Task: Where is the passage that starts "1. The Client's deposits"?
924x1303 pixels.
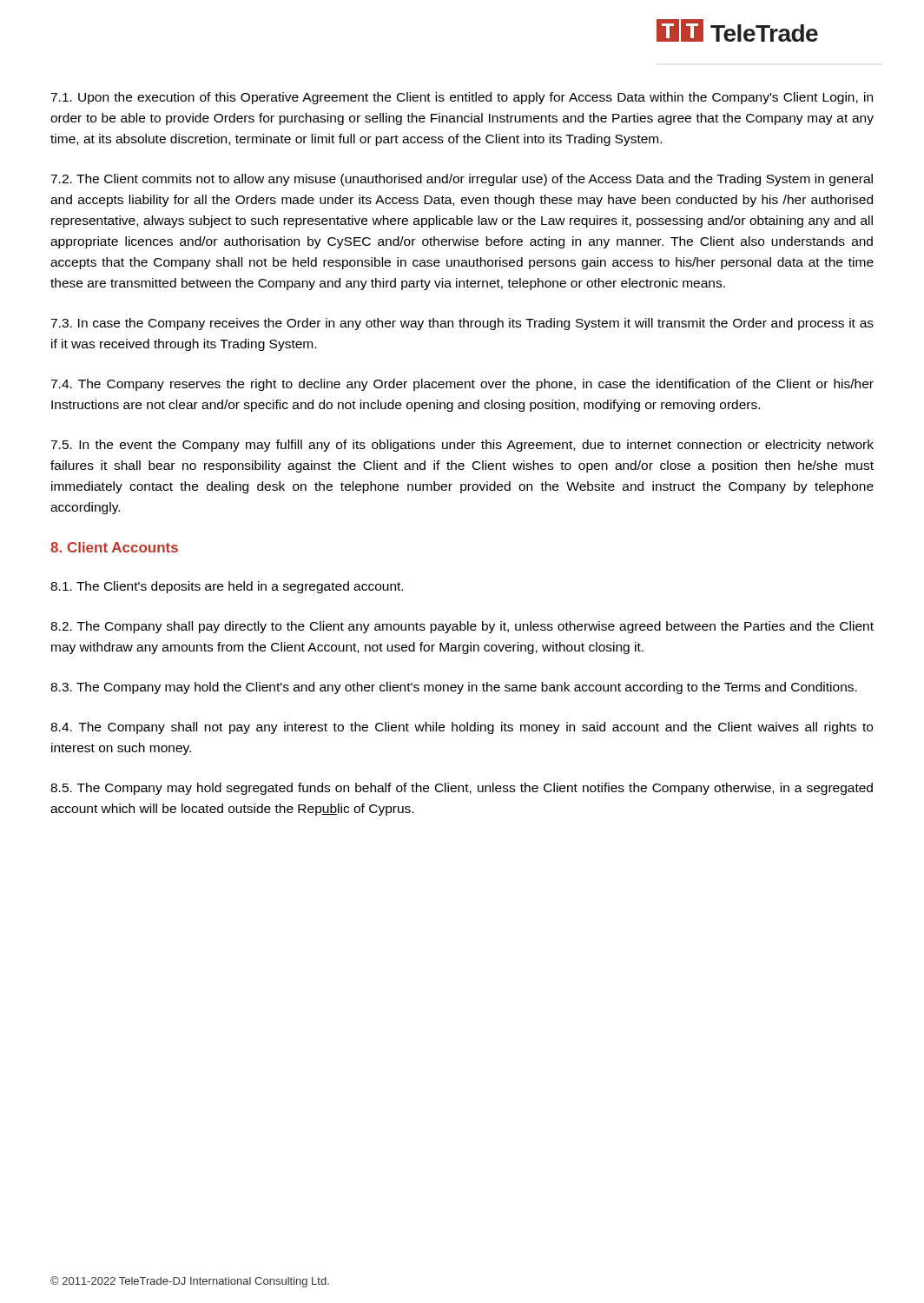Action: pyautogui.click(x=227, y=586)
